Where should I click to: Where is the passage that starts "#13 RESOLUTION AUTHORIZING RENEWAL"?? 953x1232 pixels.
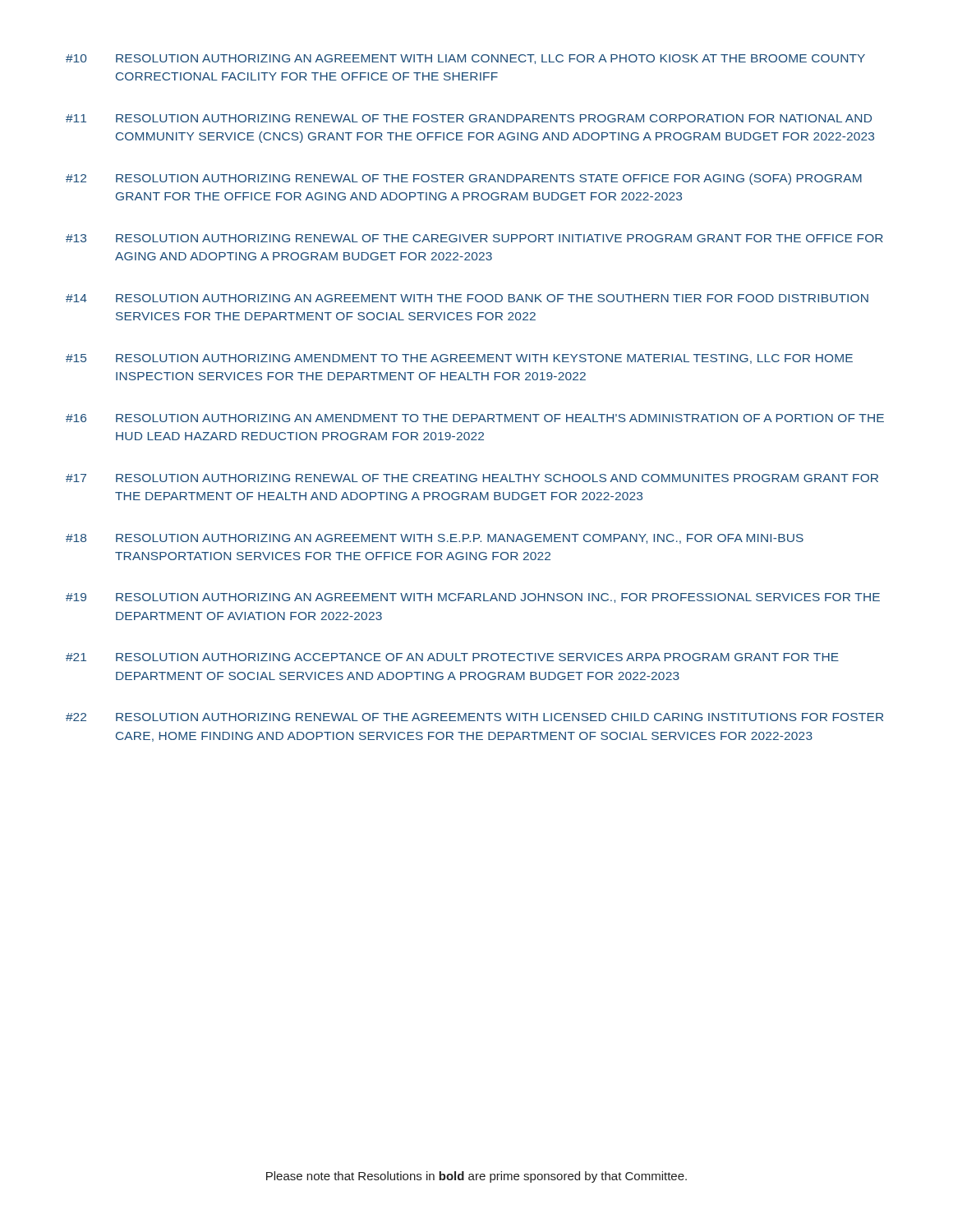point(476,247)
